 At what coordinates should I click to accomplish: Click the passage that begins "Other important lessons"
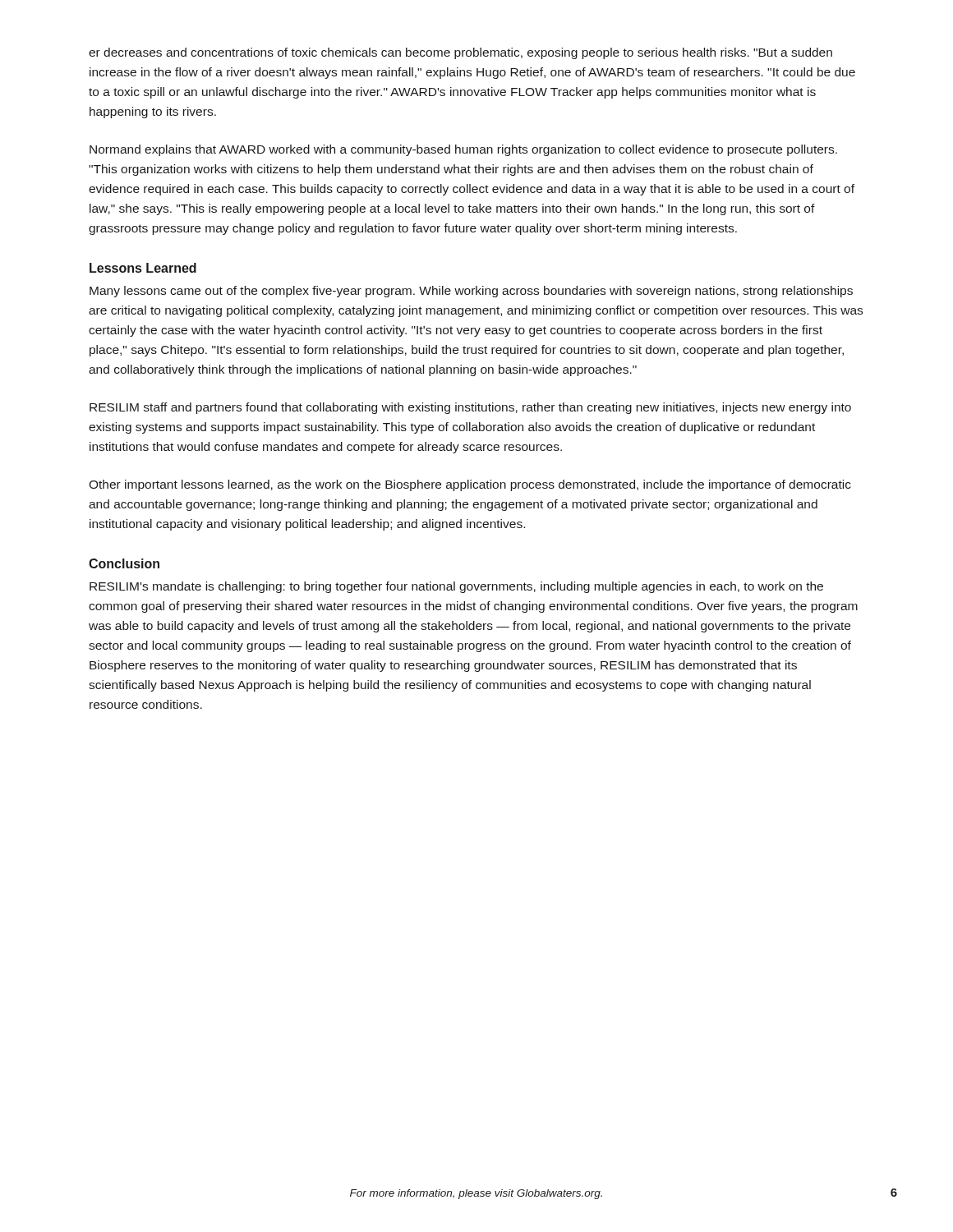click(x=470, y=504)
